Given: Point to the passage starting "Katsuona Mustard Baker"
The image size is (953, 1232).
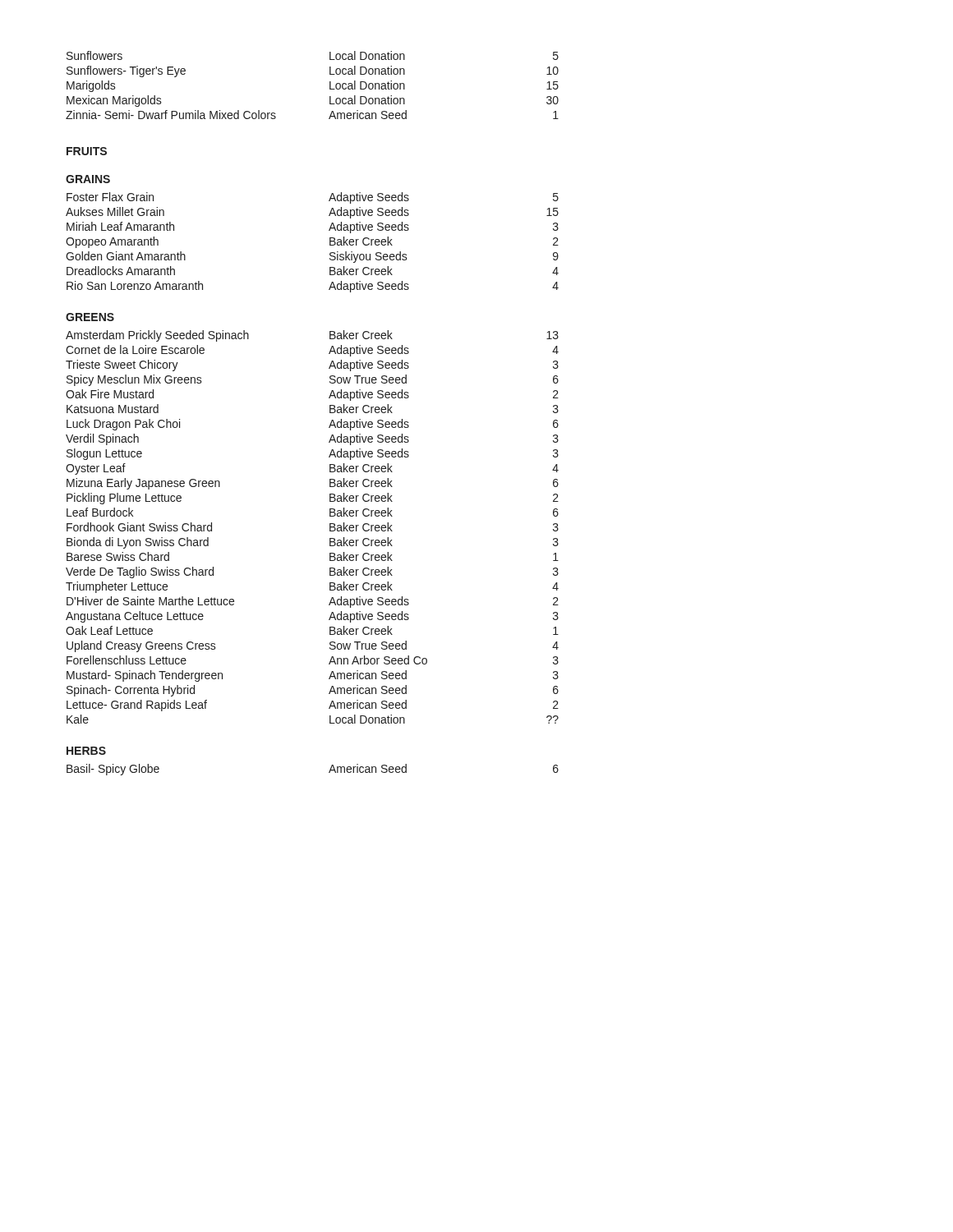Looking at the screenshot, I should pos(112,409).
